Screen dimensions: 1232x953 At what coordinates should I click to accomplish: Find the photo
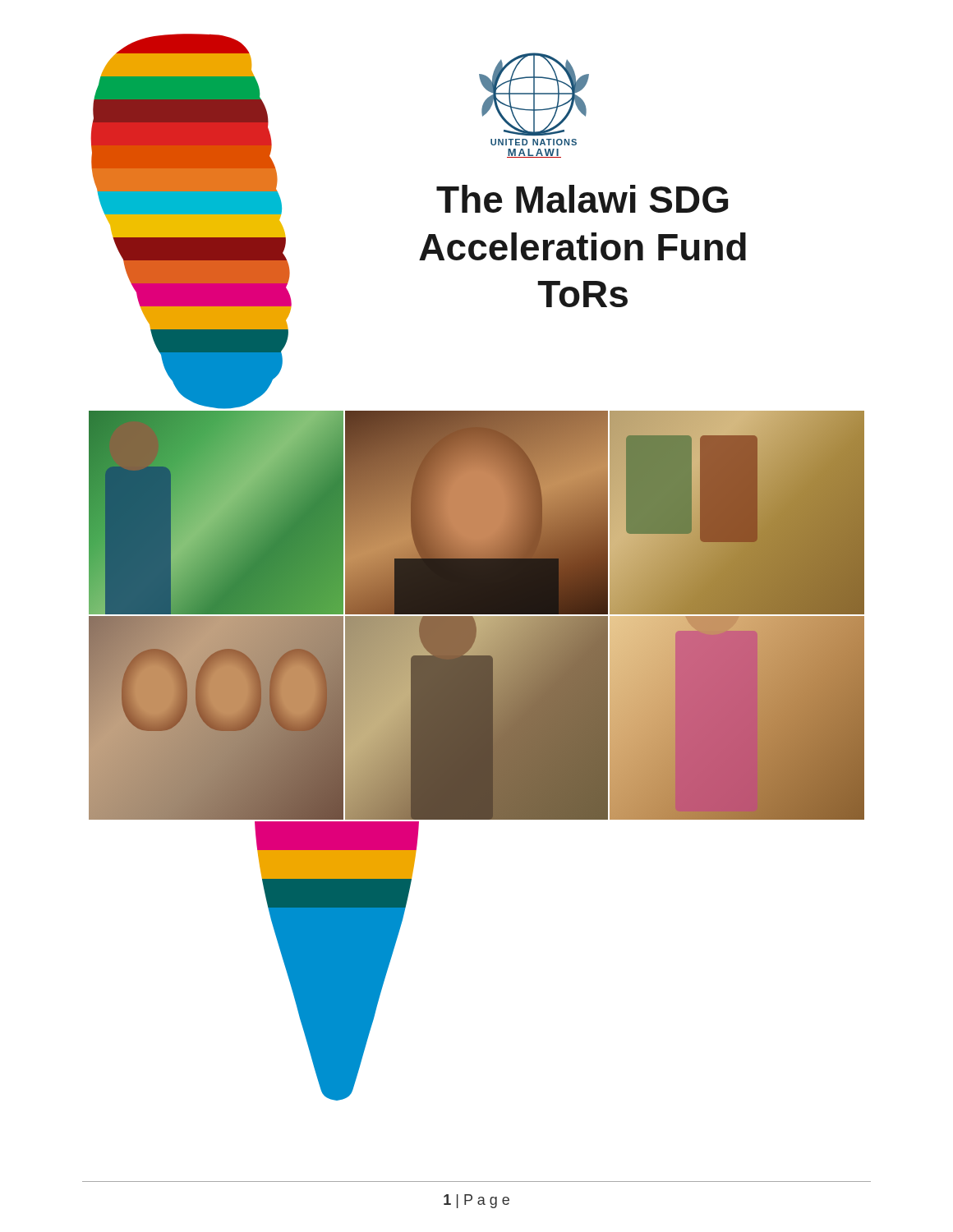(476, 615)
